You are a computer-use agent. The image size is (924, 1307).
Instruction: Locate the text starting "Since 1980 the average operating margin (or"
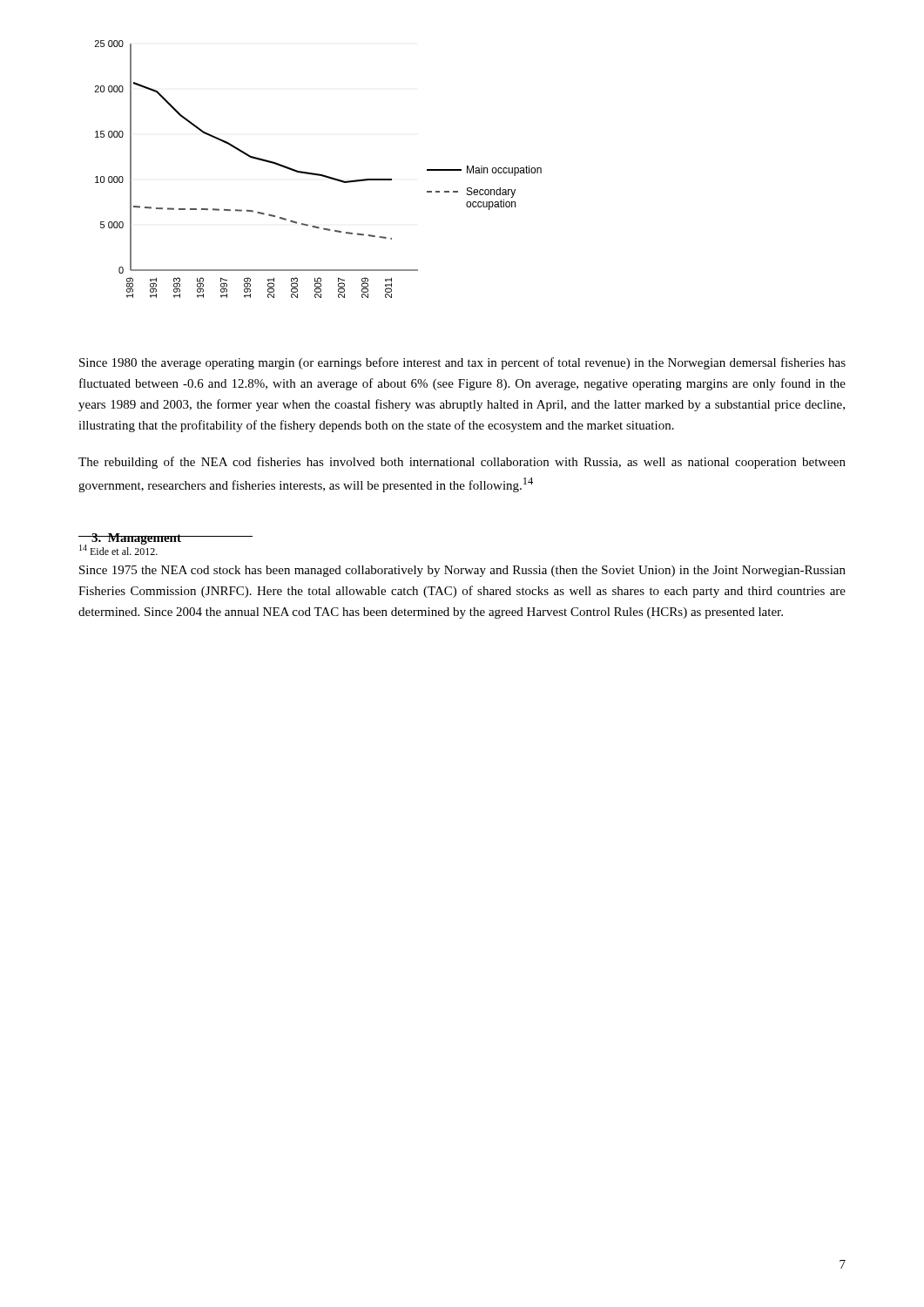(x=462, y=394)
